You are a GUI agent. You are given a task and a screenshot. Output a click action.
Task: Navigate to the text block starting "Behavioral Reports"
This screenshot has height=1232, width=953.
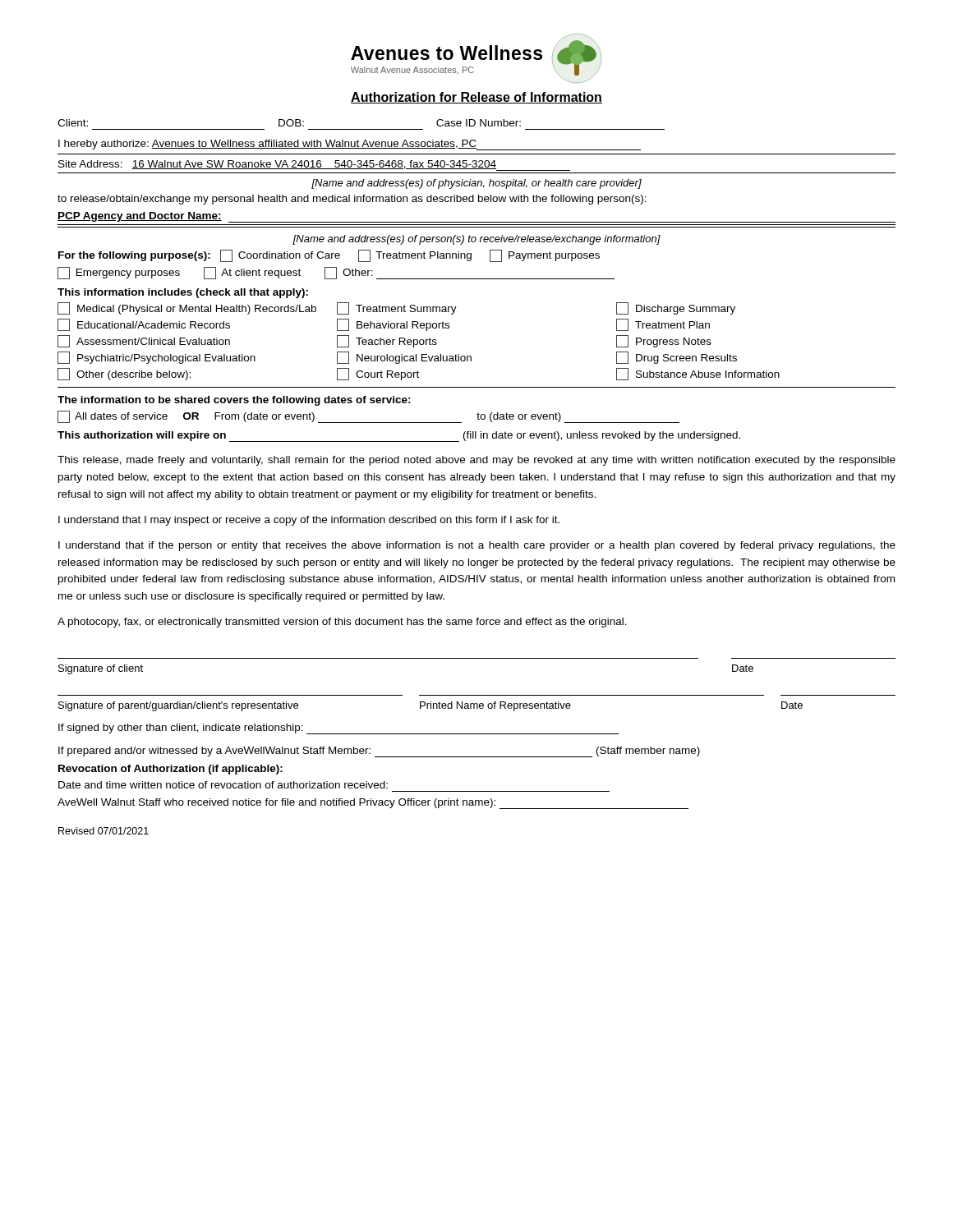pyautogui.click(x=393, y=325)
